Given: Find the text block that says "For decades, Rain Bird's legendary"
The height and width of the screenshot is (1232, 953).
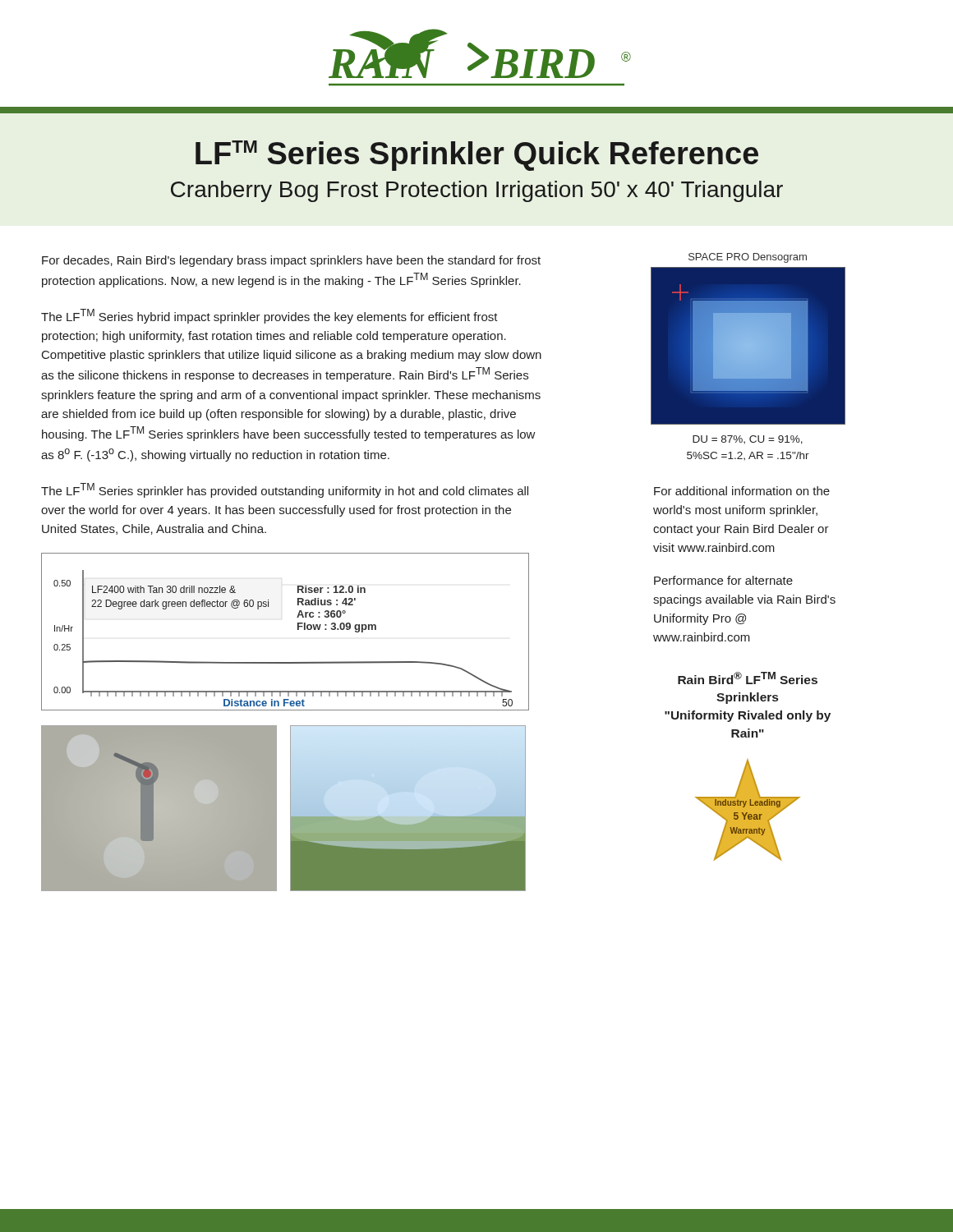Looking at the screenshot, I should click(291, 270).
